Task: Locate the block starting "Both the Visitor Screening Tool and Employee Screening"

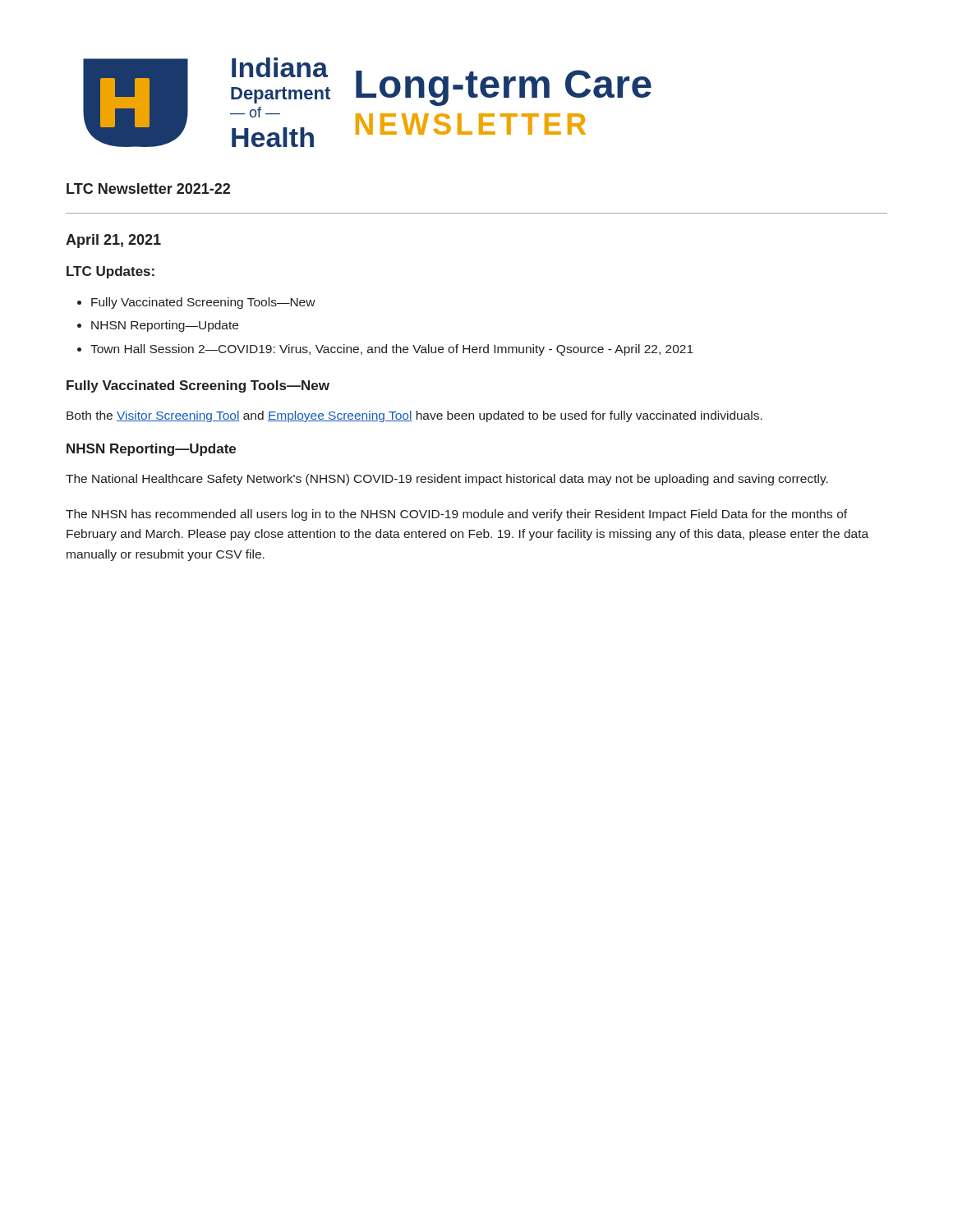Action: (x=414, y=415)
